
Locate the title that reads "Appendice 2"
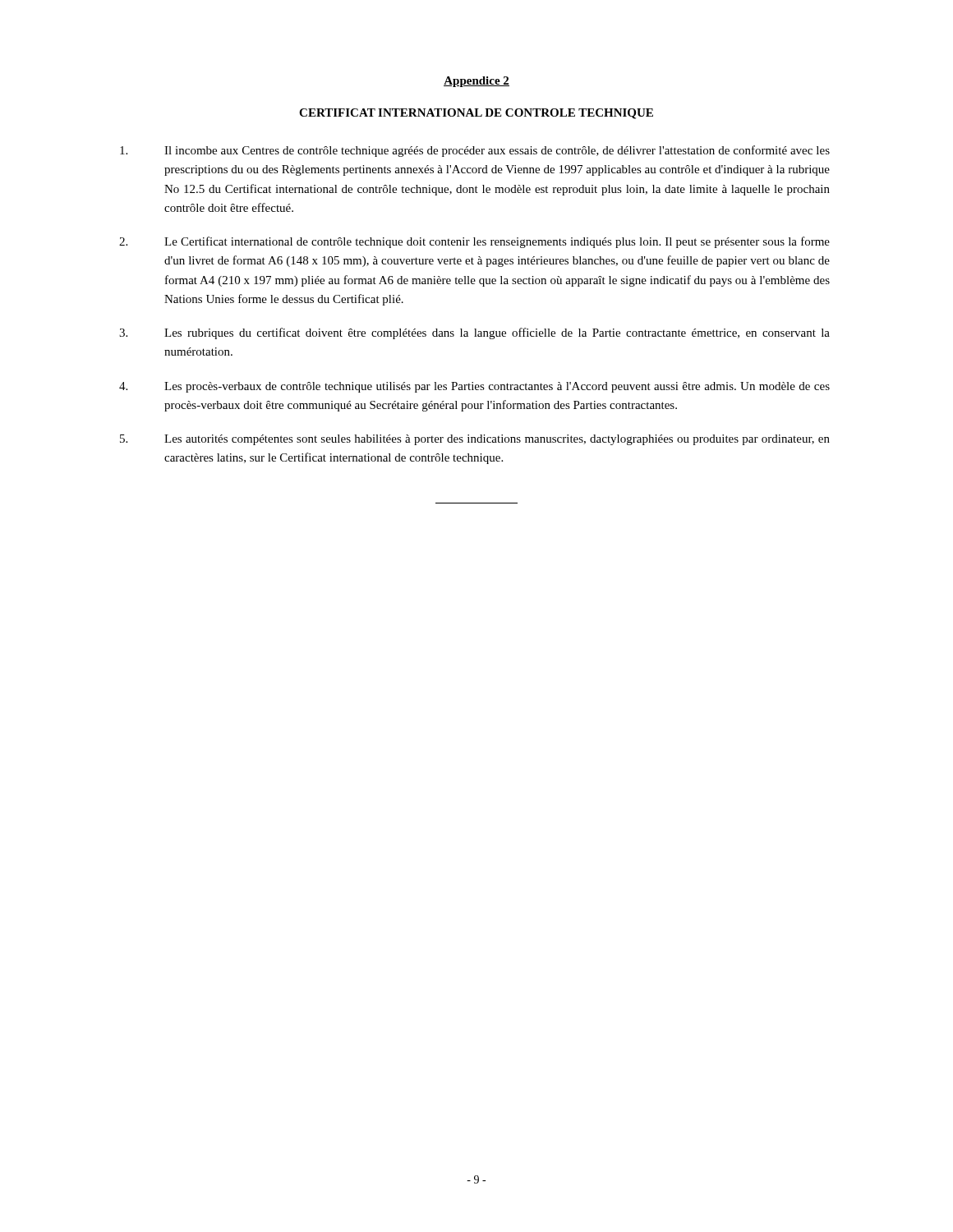(x=476, y=81)
